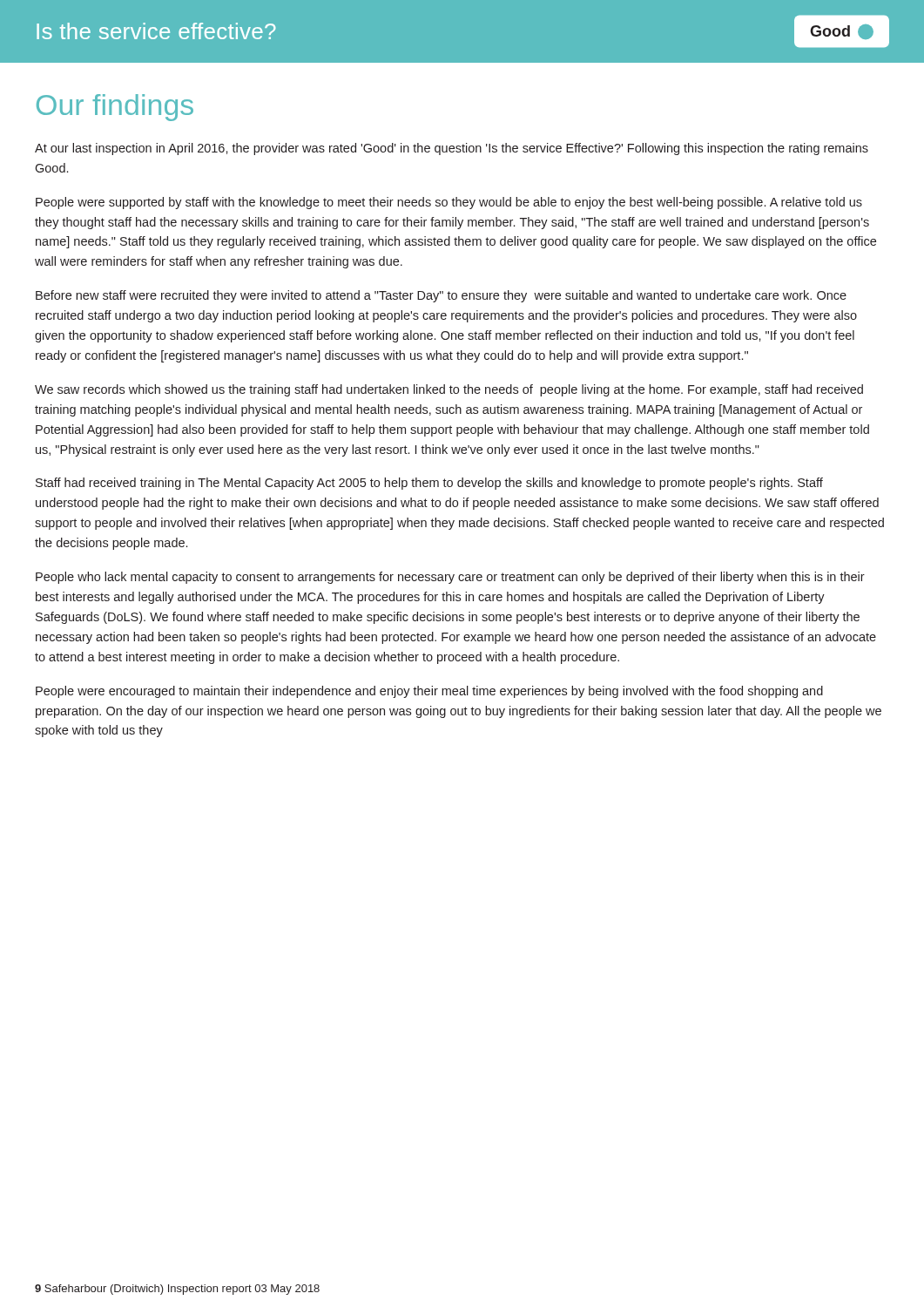Viewport: 924px width, 1307px height.
Task: Point to the element starting "Staff had received training in The Mental Capacity"
Action: coord(460,513)
